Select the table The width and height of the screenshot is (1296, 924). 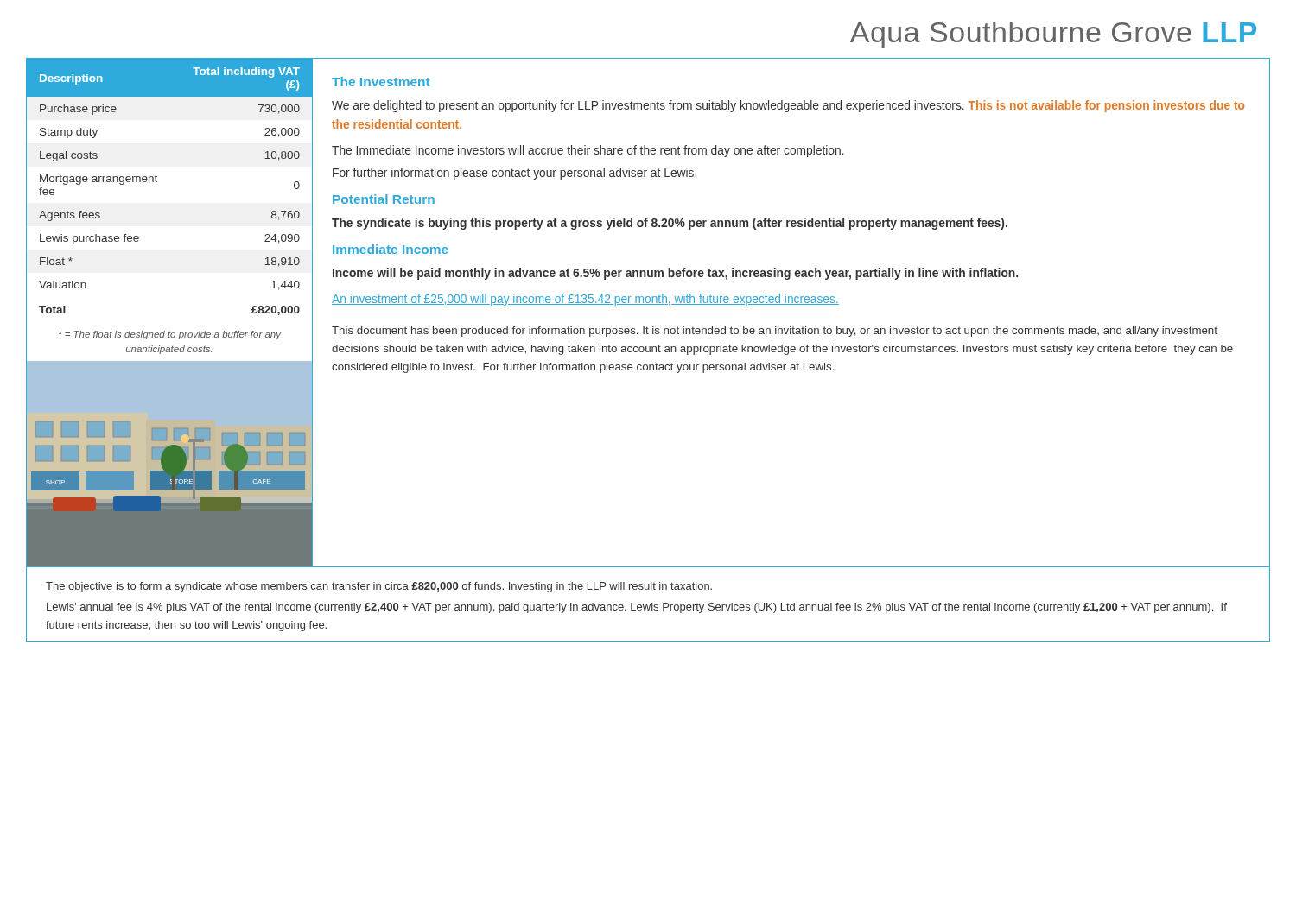point(169,190)
